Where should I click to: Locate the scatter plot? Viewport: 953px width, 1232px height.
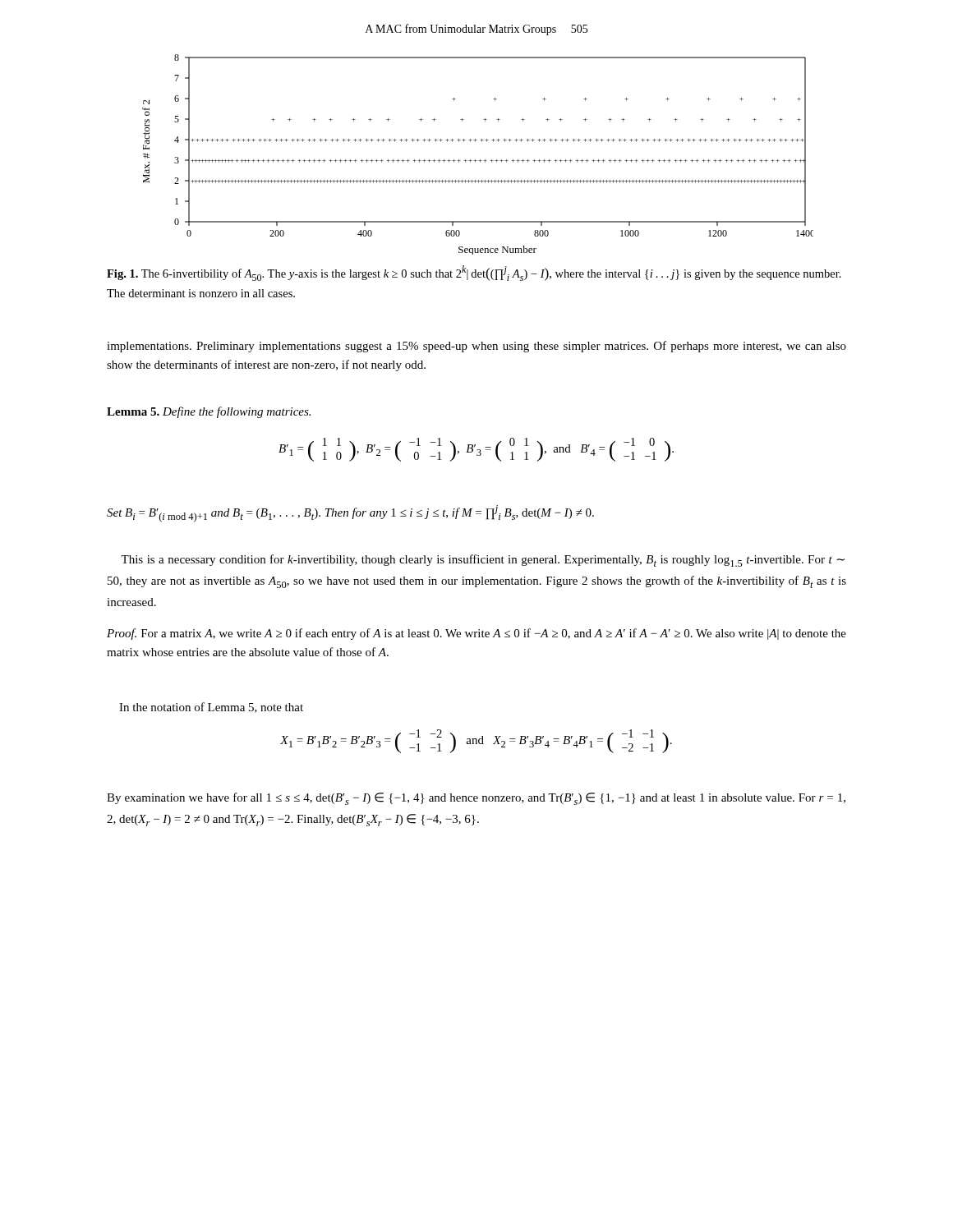tap(476, 152)
